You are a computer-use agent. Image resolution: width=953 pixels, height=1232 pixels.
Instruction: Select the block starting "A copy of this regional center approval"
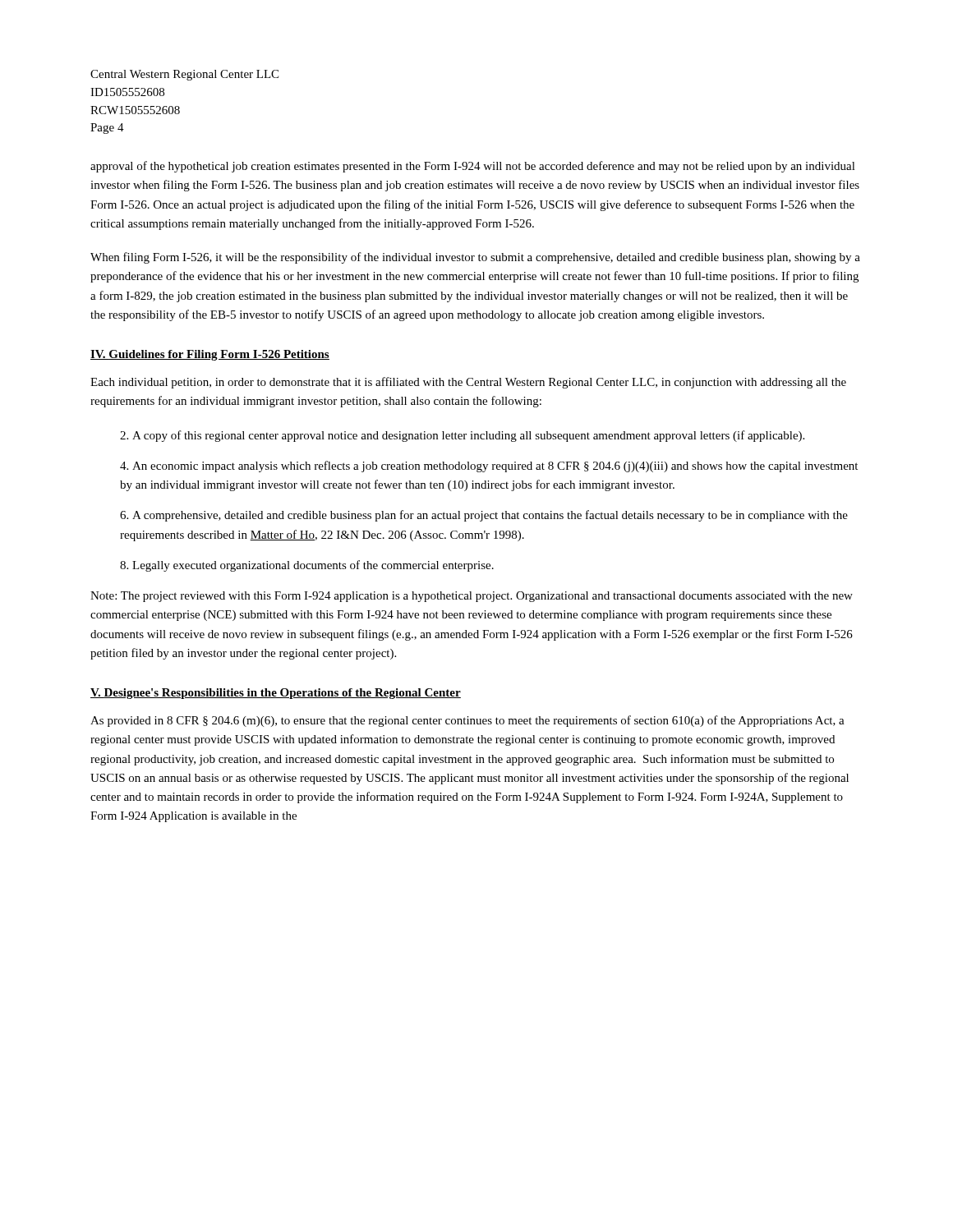pos(491,435)
